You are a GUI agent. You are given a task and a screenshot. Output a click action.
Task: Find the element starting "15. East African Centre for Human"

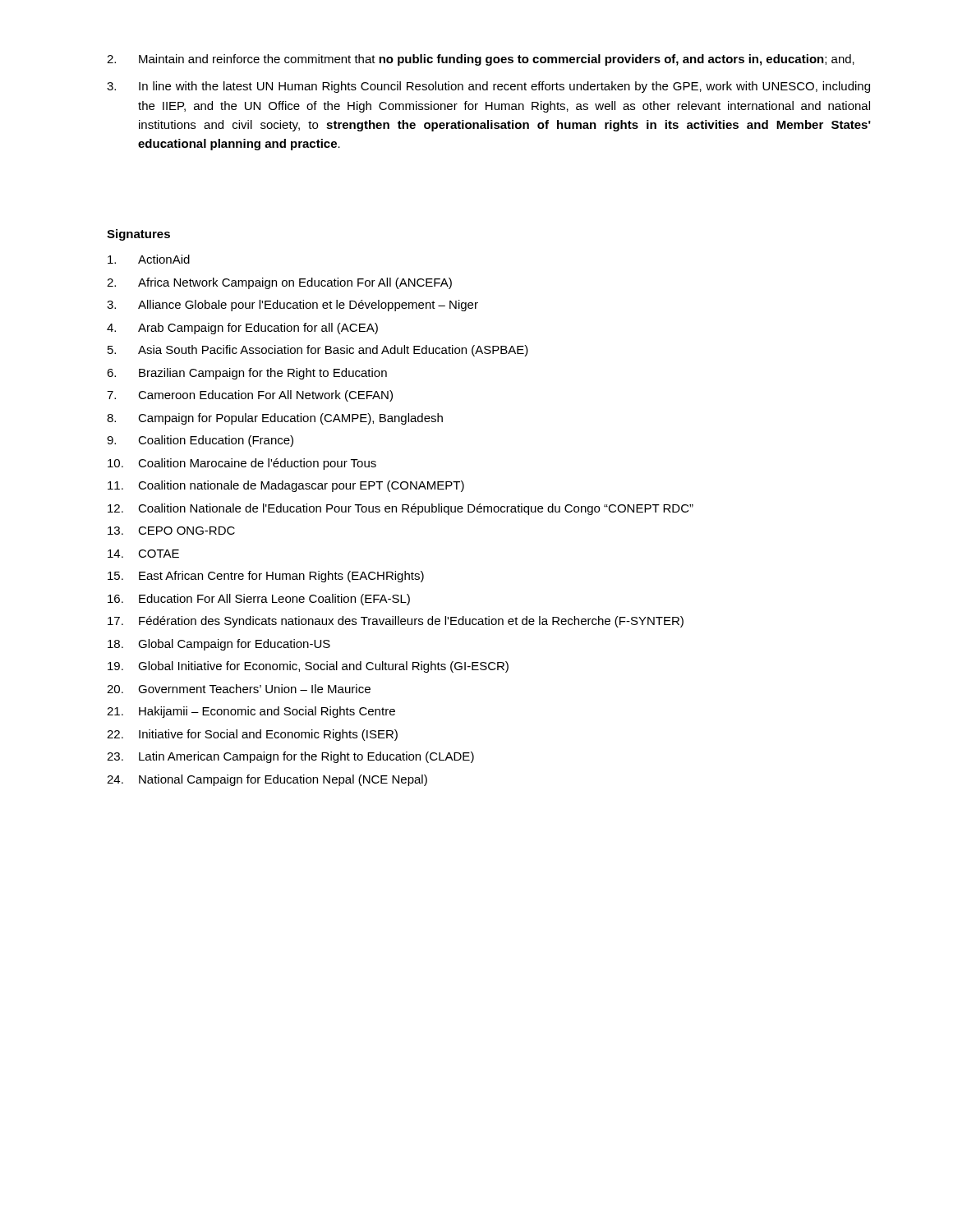tap(266, 577)
